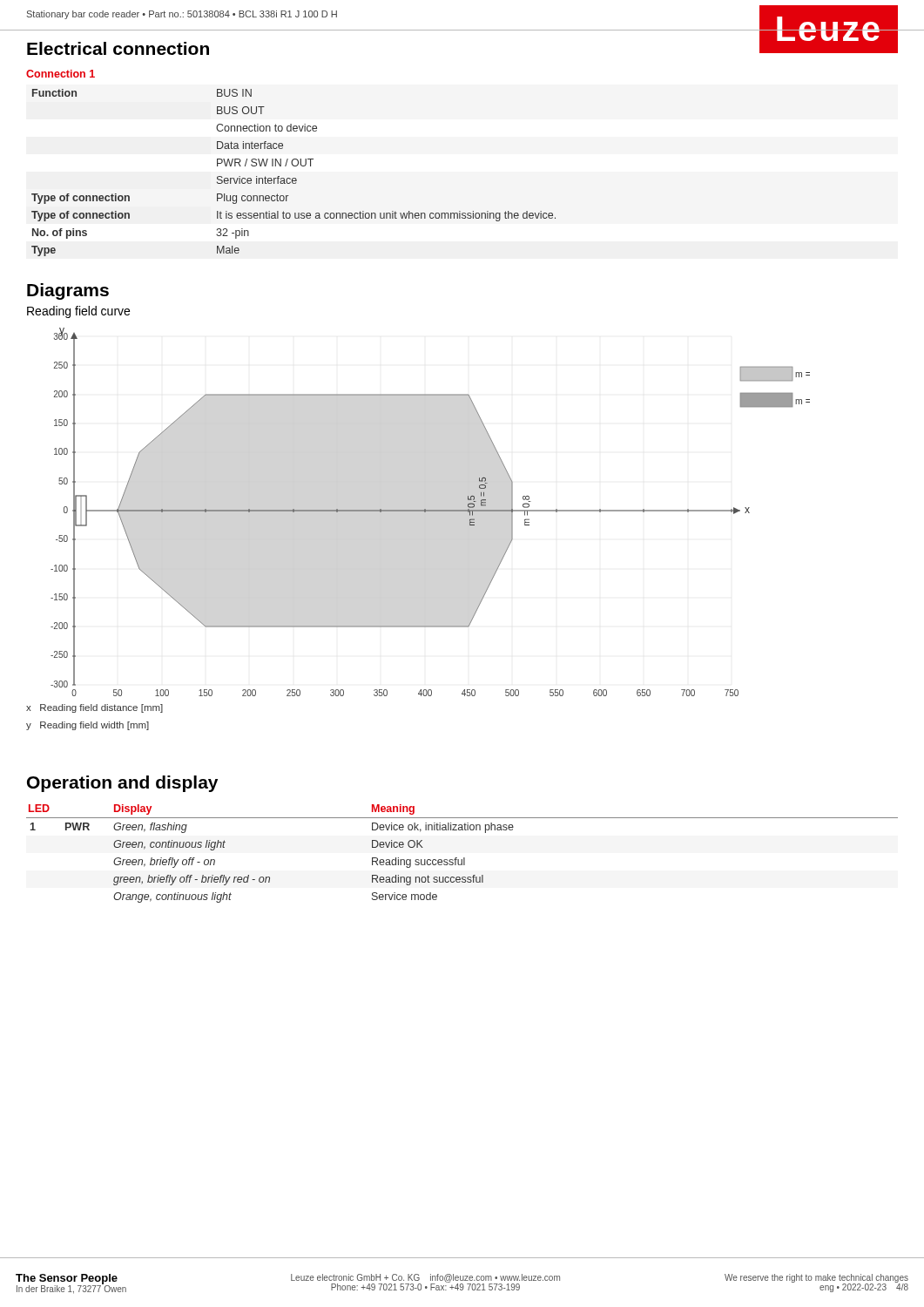The width and height of the screenshot is (924, 1307).
Task: Find the title containing "Operation and display"
Action: coord(122,782)
